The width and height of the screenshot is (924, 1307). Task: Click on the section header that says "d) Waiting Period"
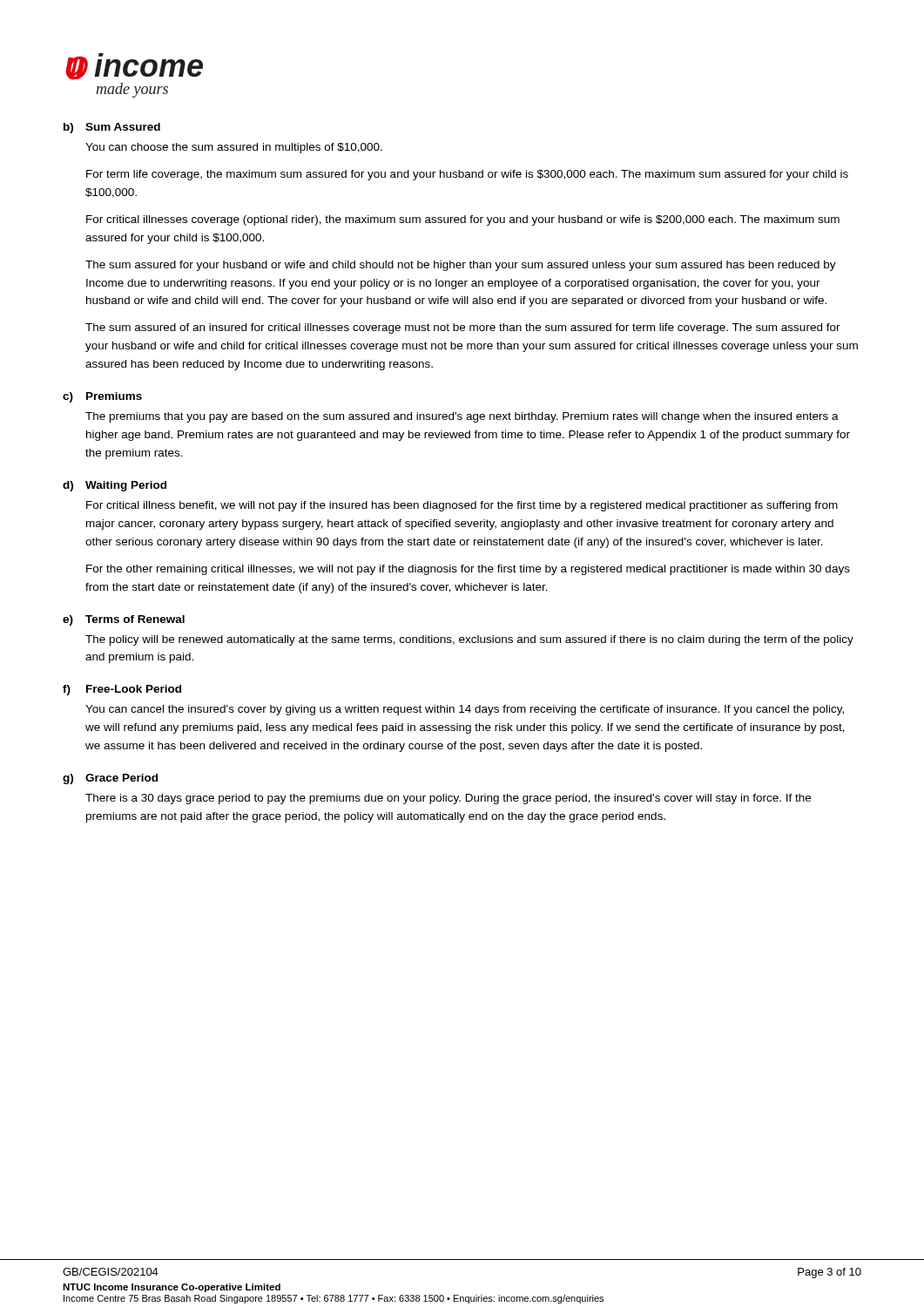115,486
